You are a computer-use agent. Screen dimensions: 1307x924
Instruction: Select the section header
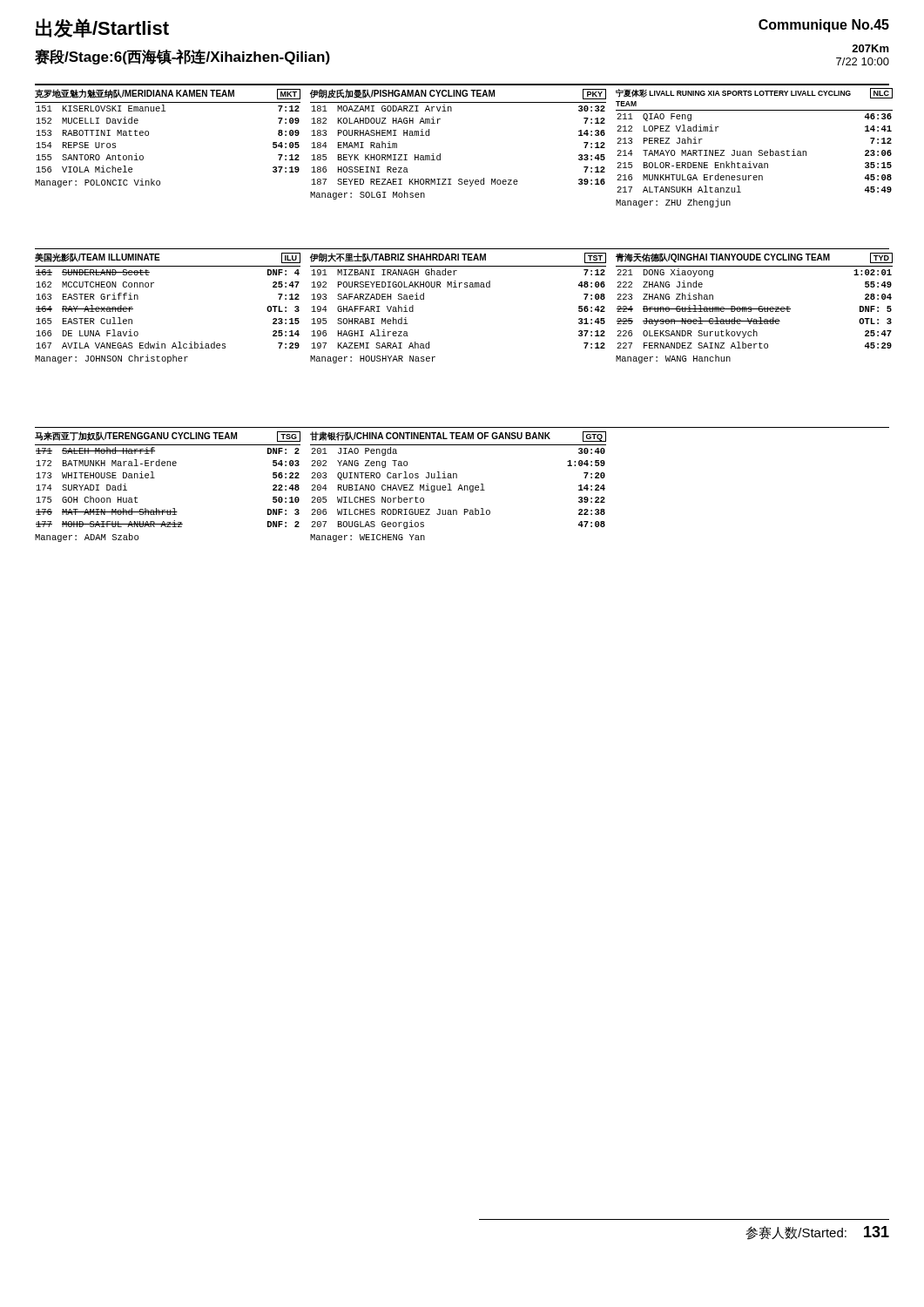[182, 57]
